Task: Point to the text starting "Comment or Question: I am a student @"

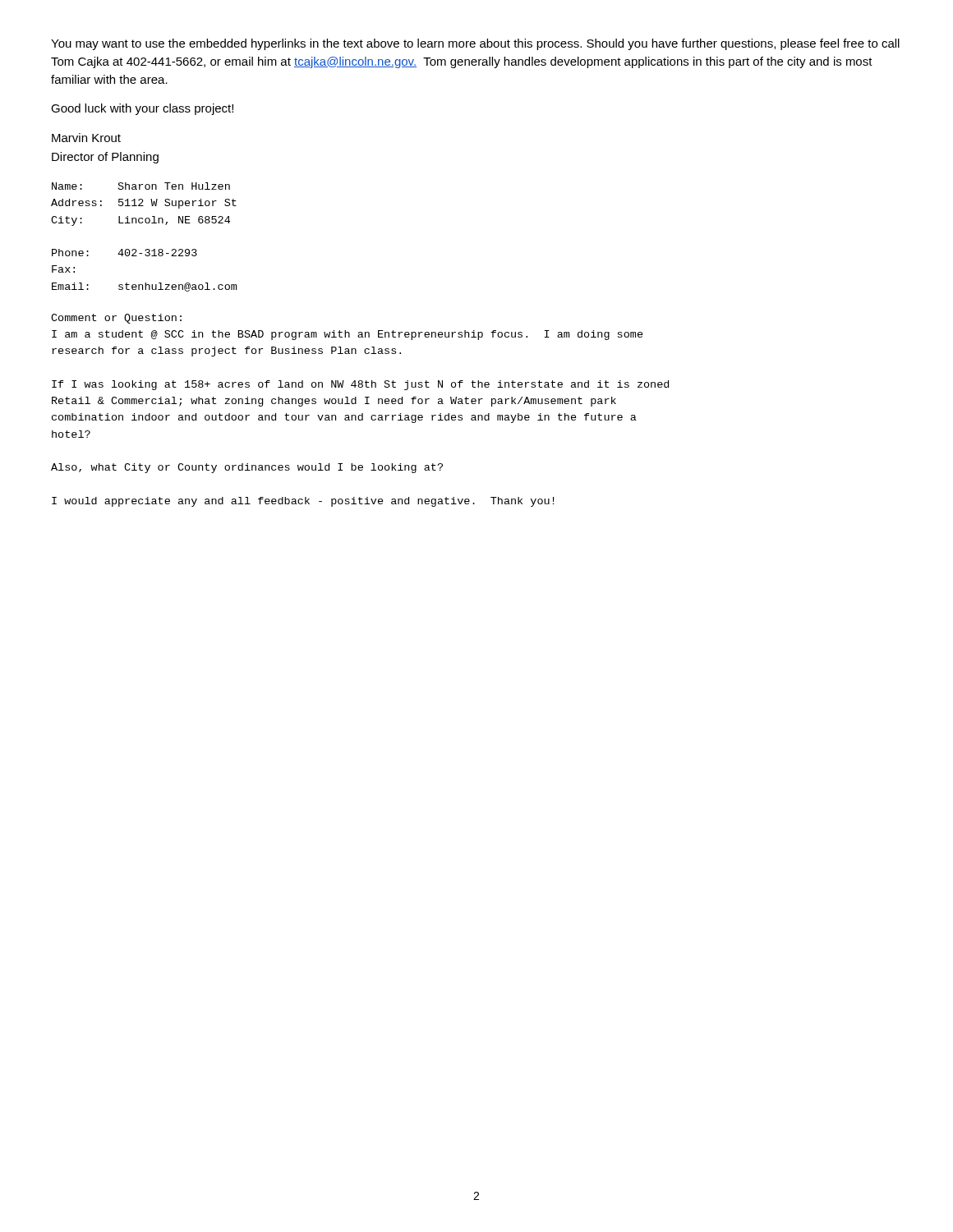Action: pos(360,410)
